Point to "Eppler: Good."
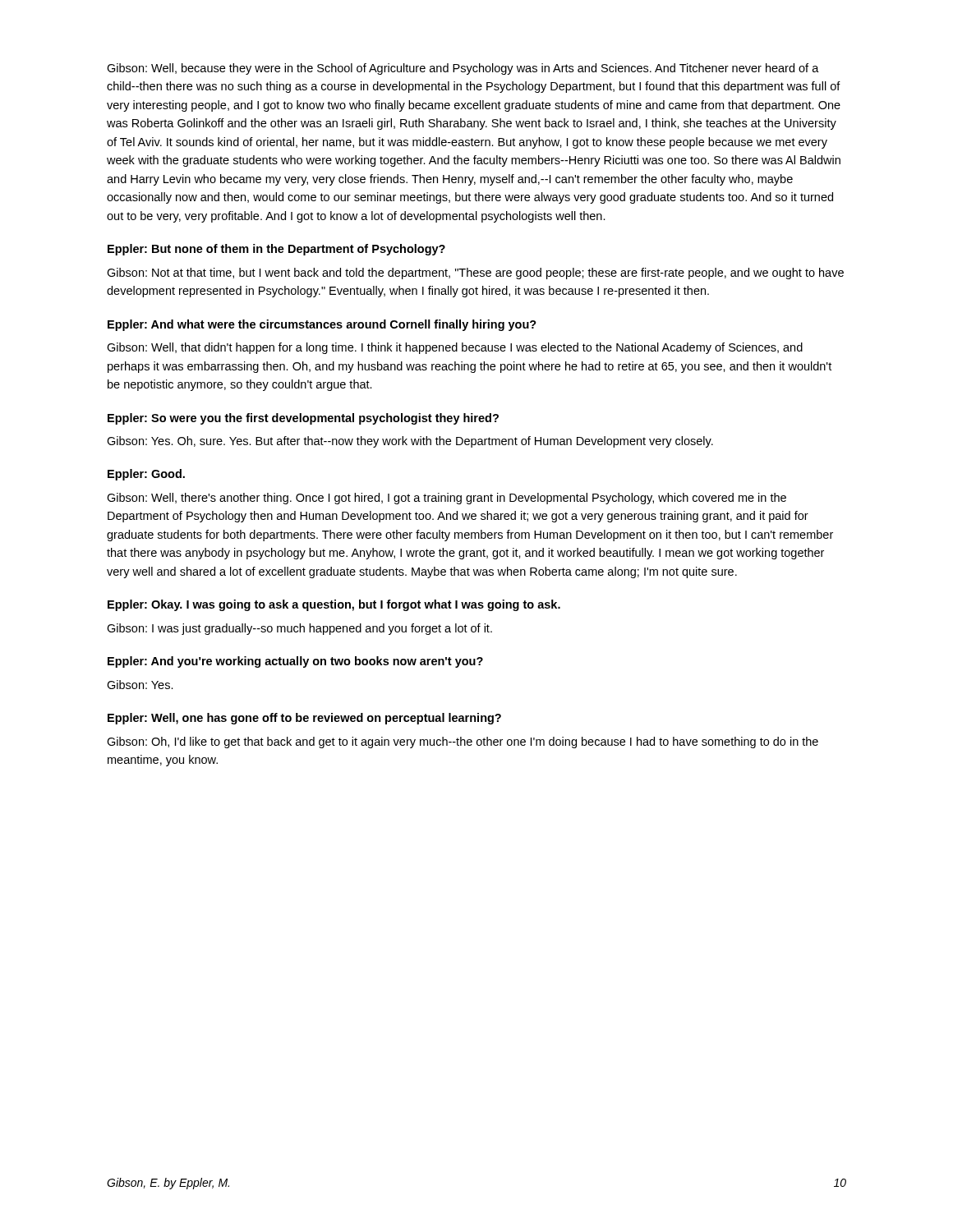The height and width of the screenshot is (1232, 953). point(146,474)
